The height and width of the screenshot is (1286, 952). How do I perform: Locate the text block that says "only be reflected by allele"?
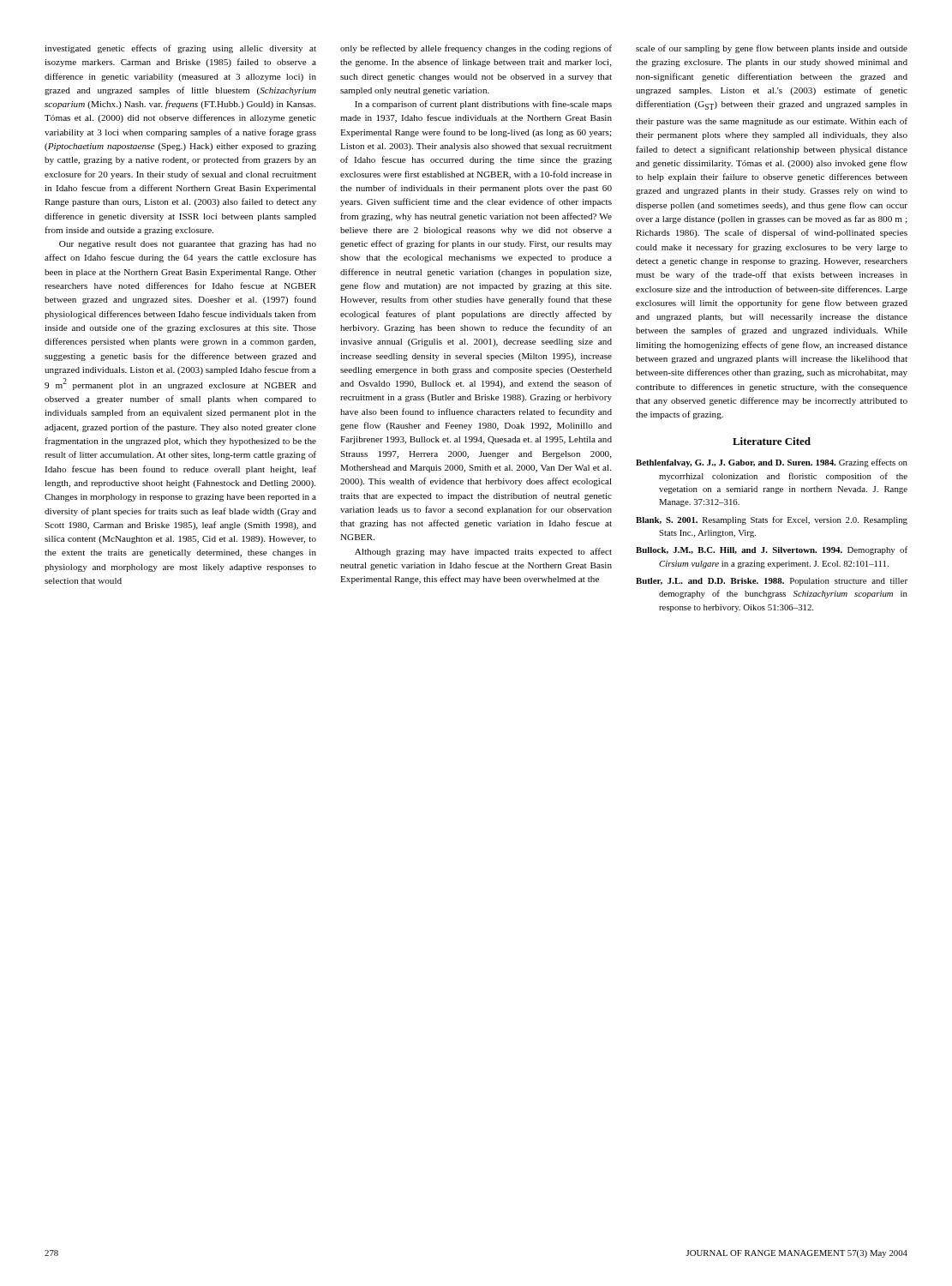tap(476, 314)
